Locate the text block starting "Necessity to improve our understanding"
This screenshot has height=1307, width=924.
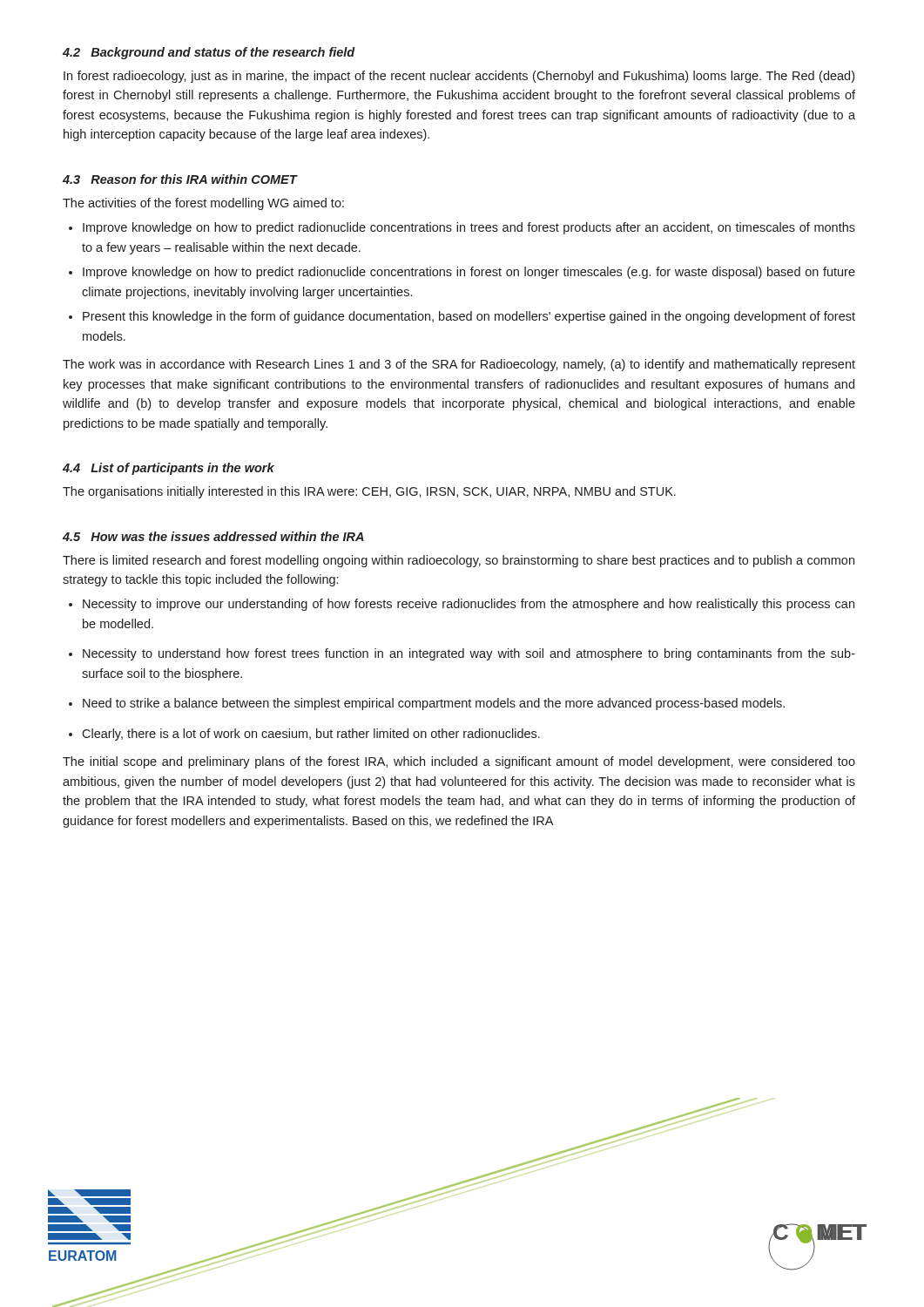(469, 614)
